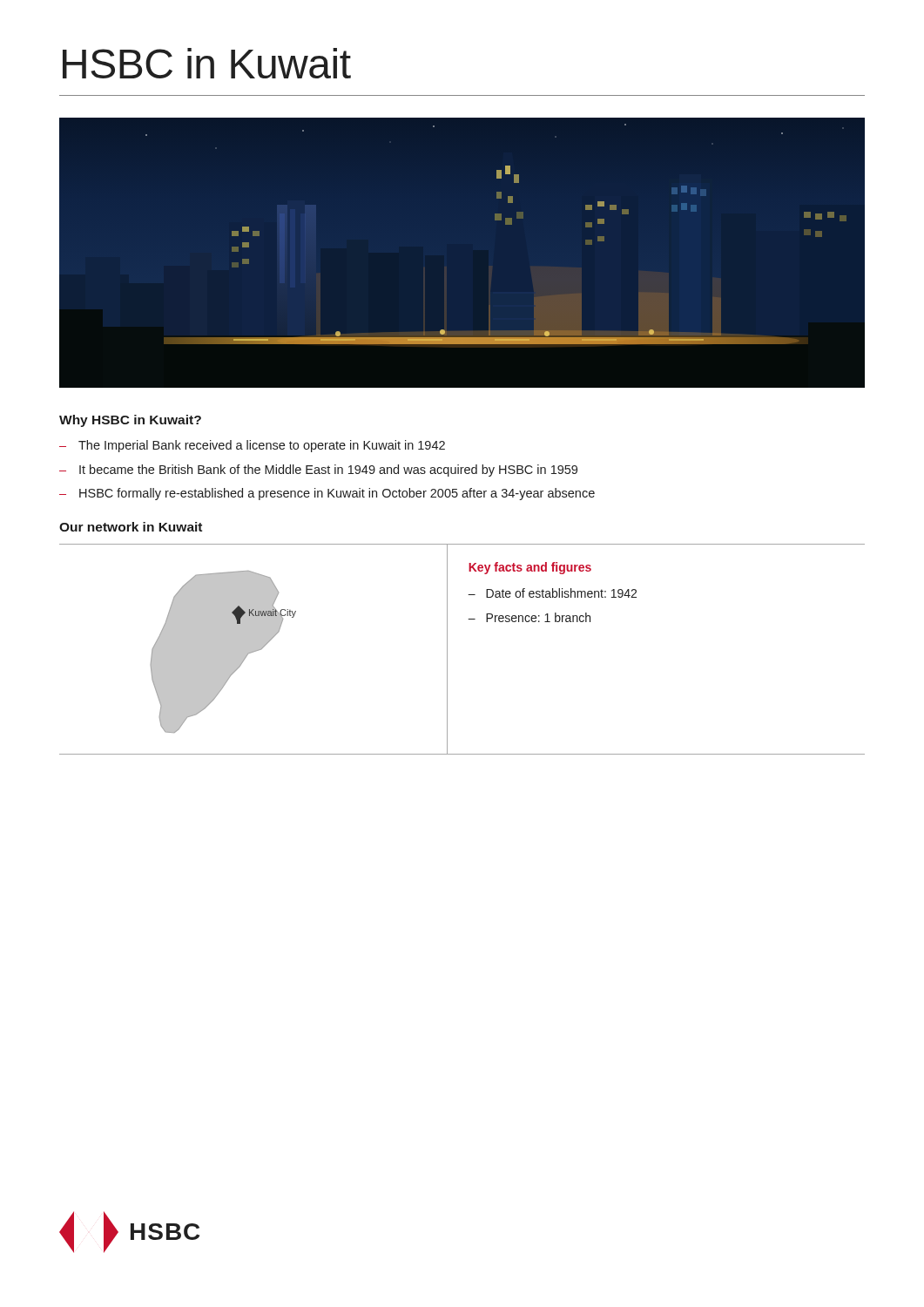Click on the list item that reads "– It became the British Bank of the"
Image resolution: width=924 pixels, height=1307 pixels.
[x=319, y=470]
